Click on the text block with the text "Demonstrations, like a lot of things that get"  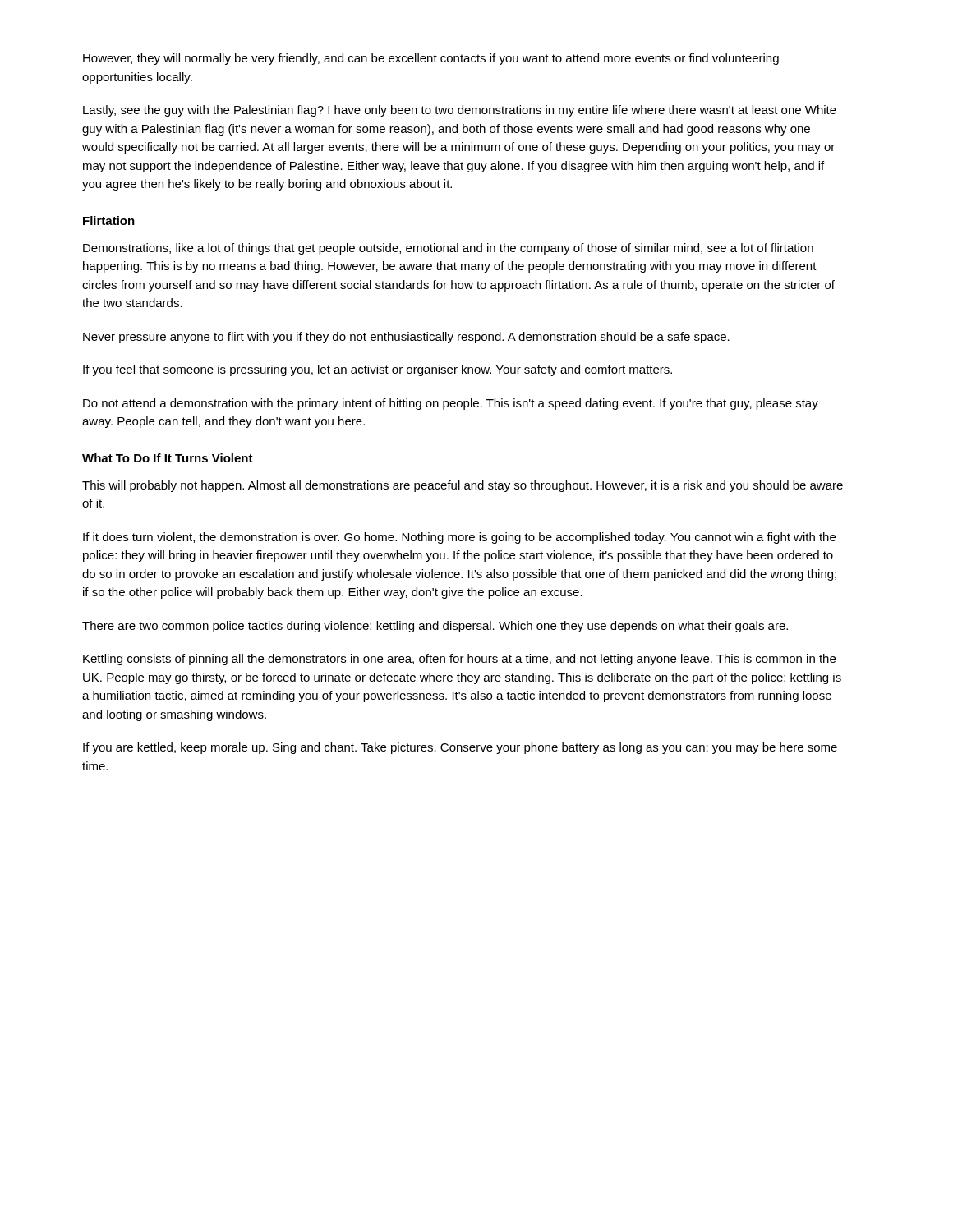[x=458, y=275]
